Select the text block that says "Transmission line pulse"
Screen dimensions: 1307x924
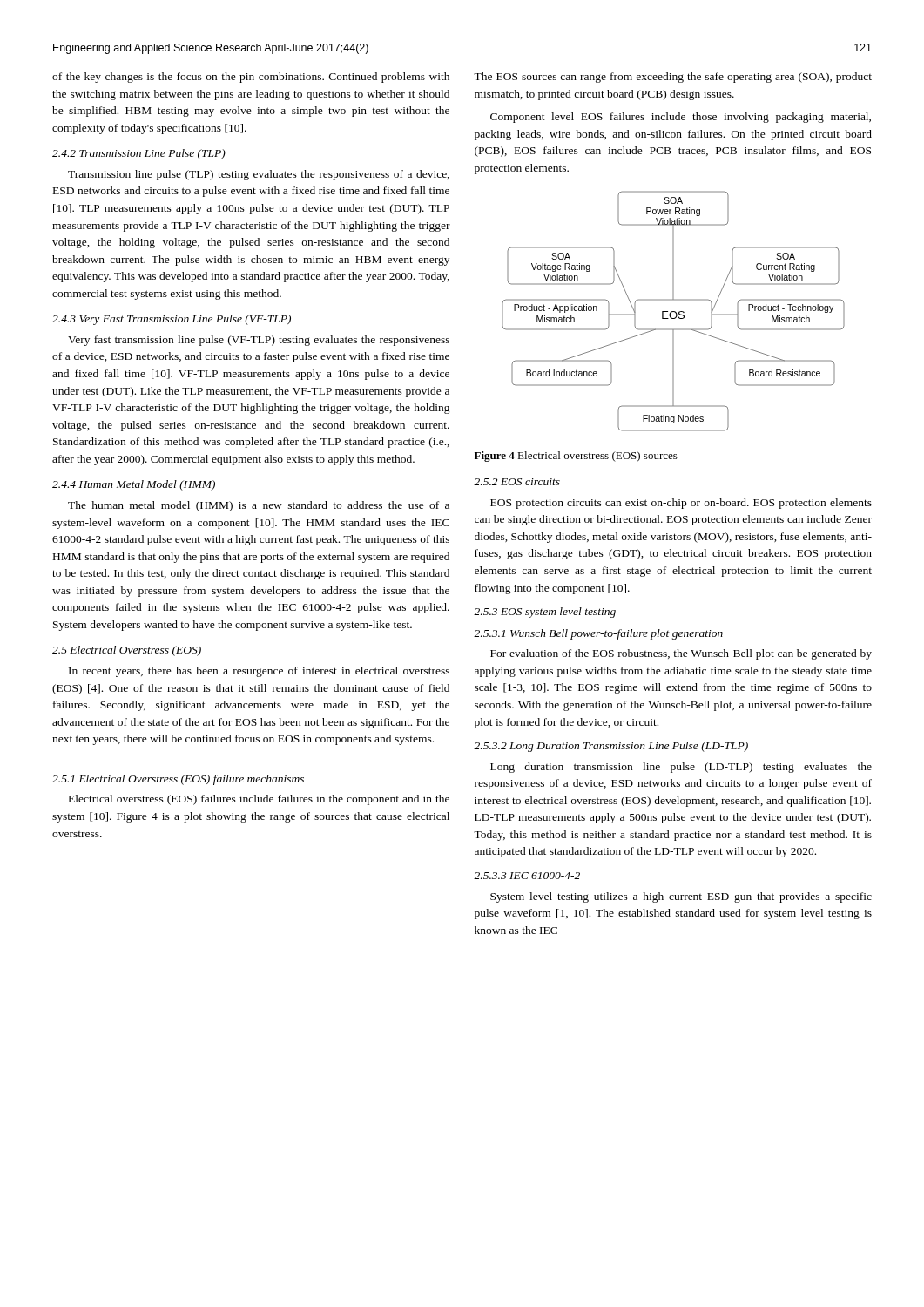pyautogui.click(x=251, y=234)
